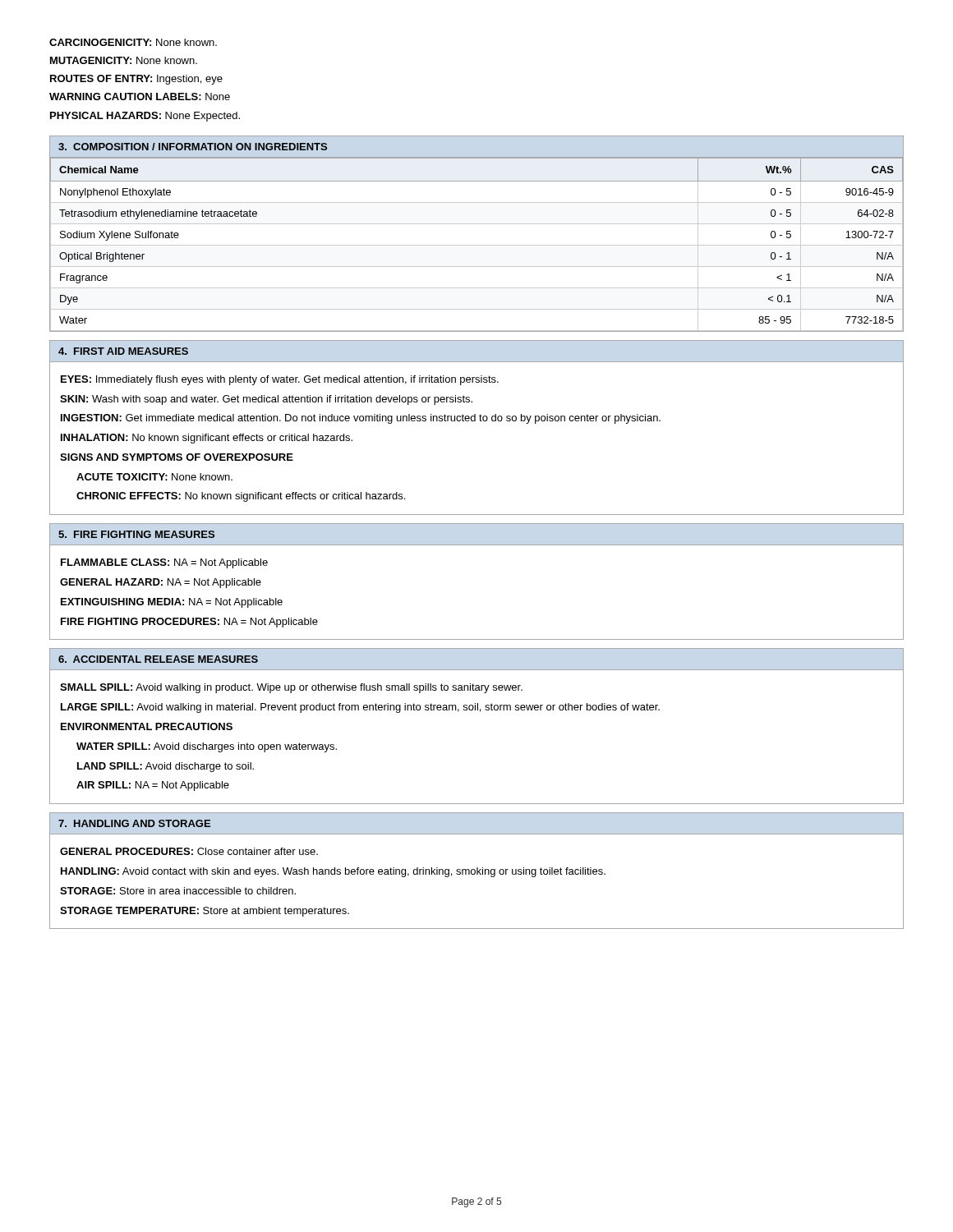Find the block on this page that starts "HANDLING: Avoid contact with skin and eyes."
The width and height of the screenshot is (953, 1232).
click(333, 871)
